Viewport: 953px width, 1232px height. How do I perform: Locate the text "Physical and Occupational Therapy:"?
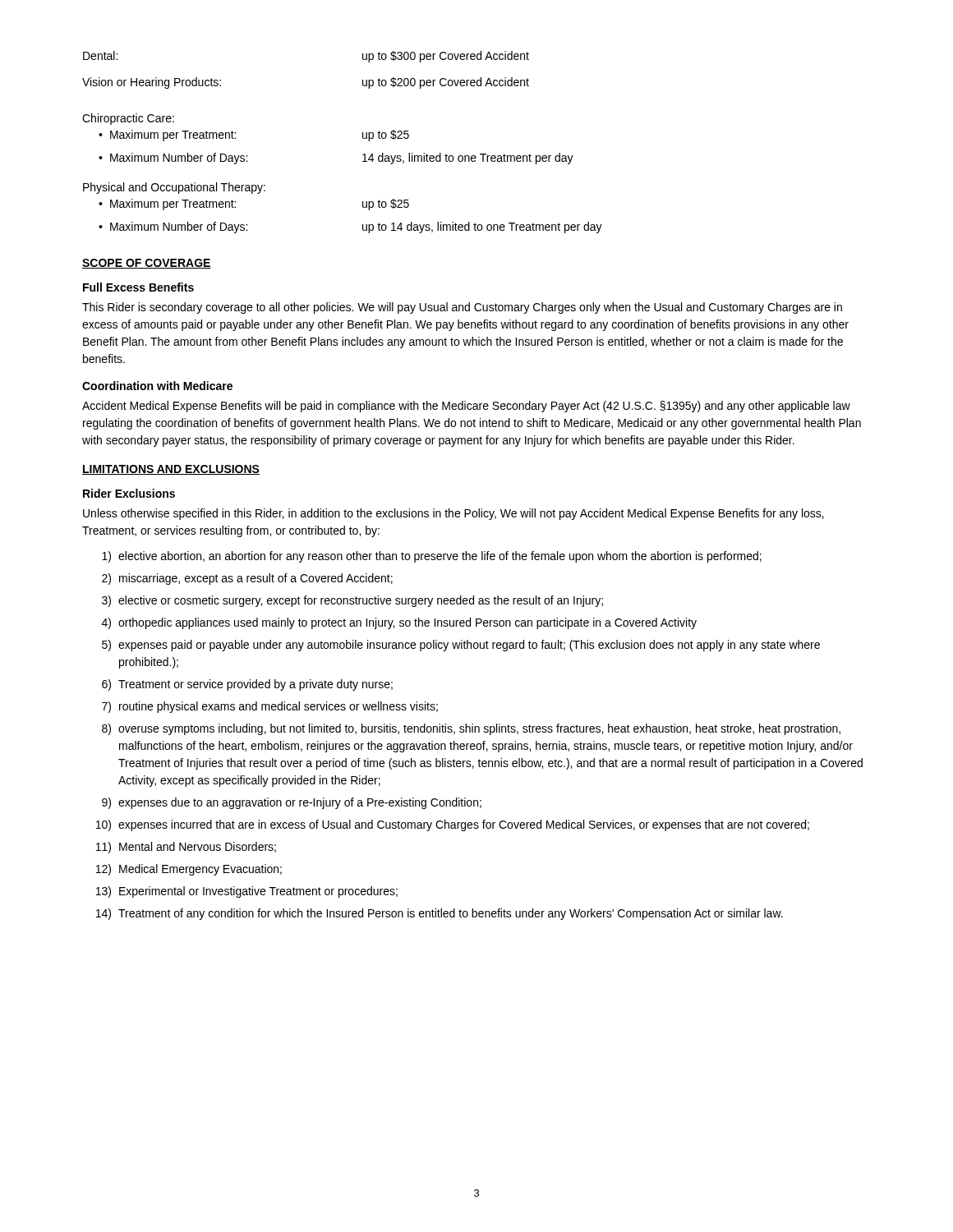(174, 187)
